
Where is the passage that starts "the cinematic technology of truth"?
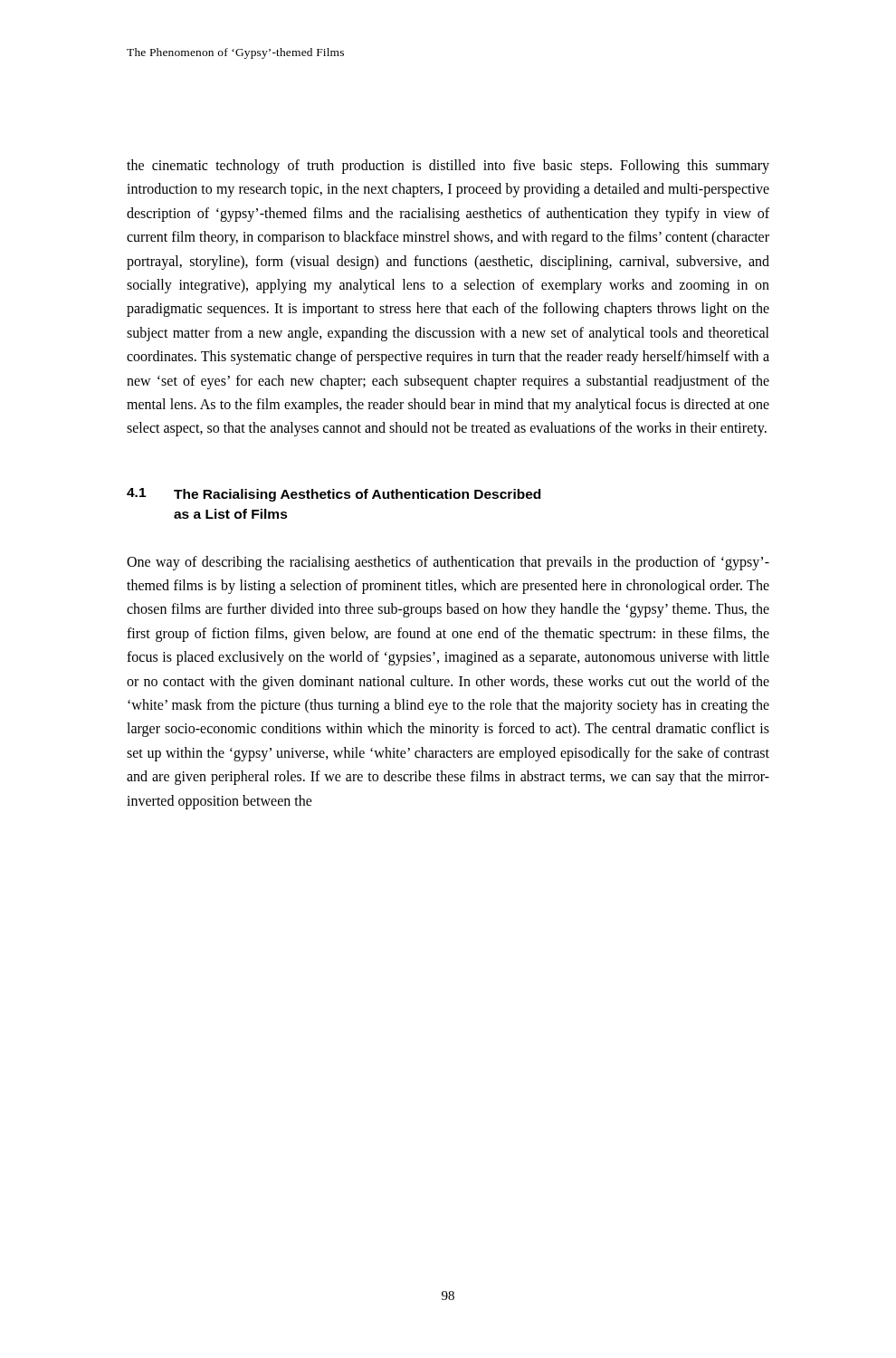[448, 297]
